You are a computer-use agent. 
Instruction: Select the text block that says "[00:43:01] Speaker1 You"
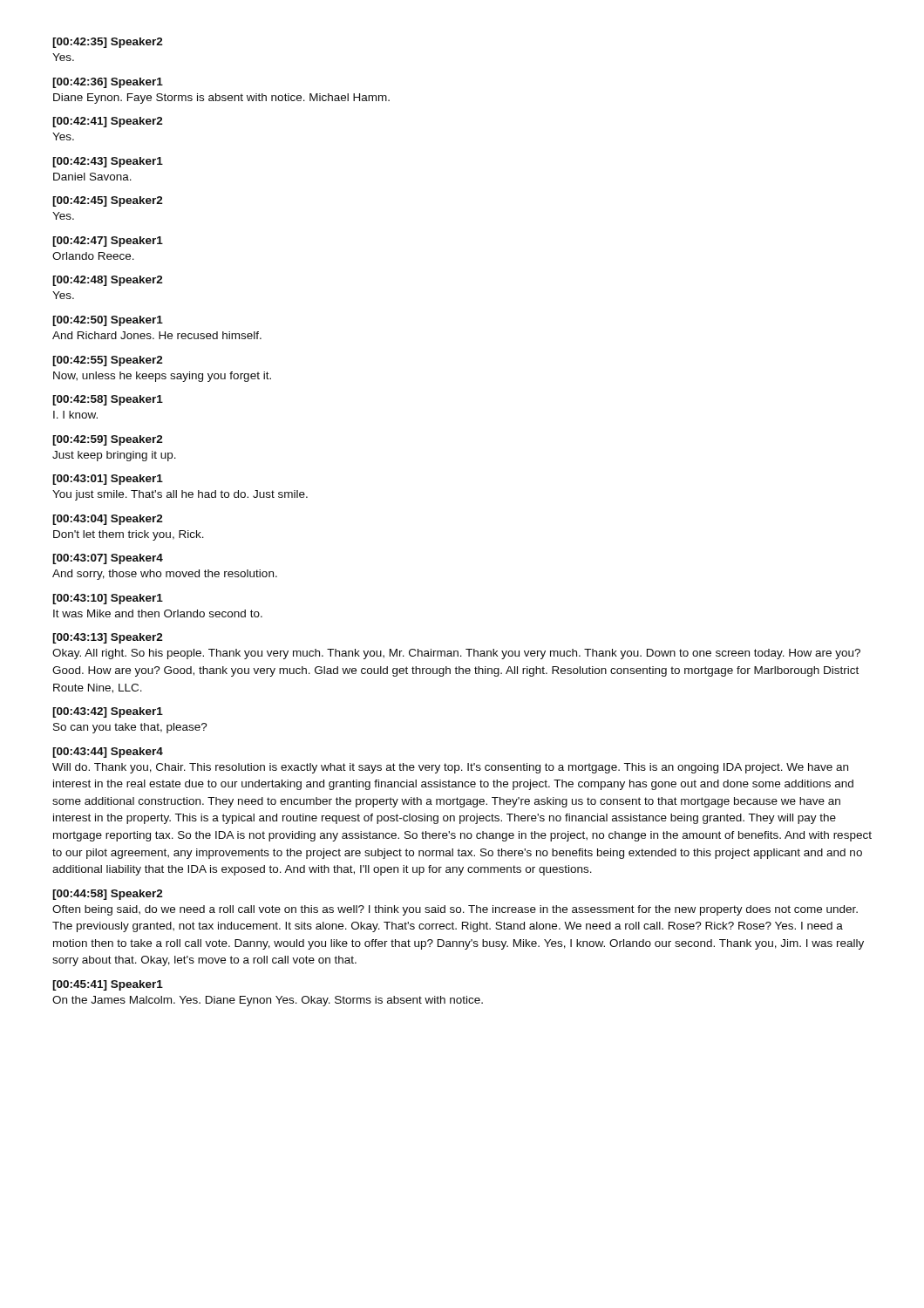(108, 480)
